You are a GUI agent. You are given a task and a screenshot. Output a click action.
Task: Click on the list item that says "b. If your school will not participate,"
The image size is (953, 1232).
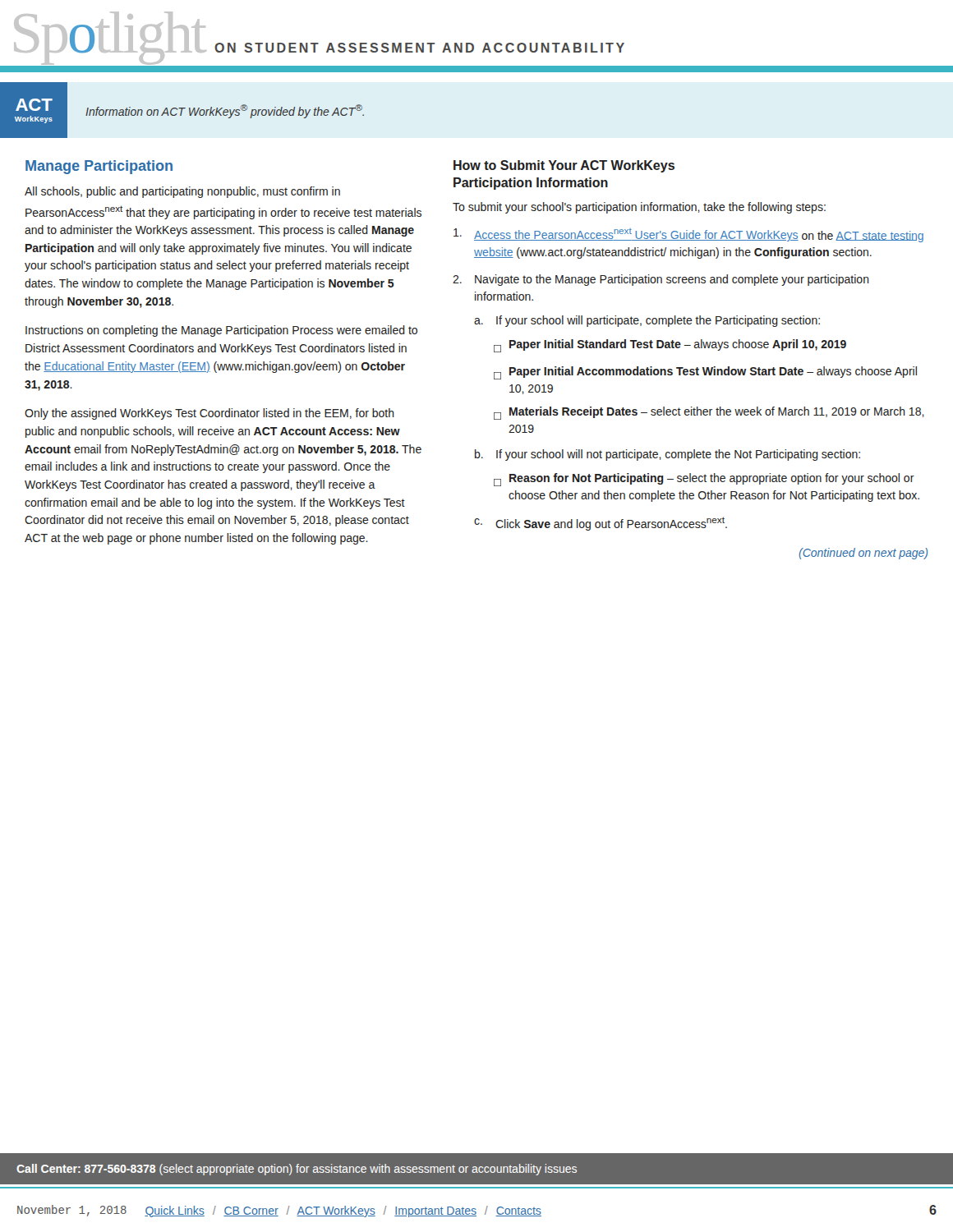point(668,455)
